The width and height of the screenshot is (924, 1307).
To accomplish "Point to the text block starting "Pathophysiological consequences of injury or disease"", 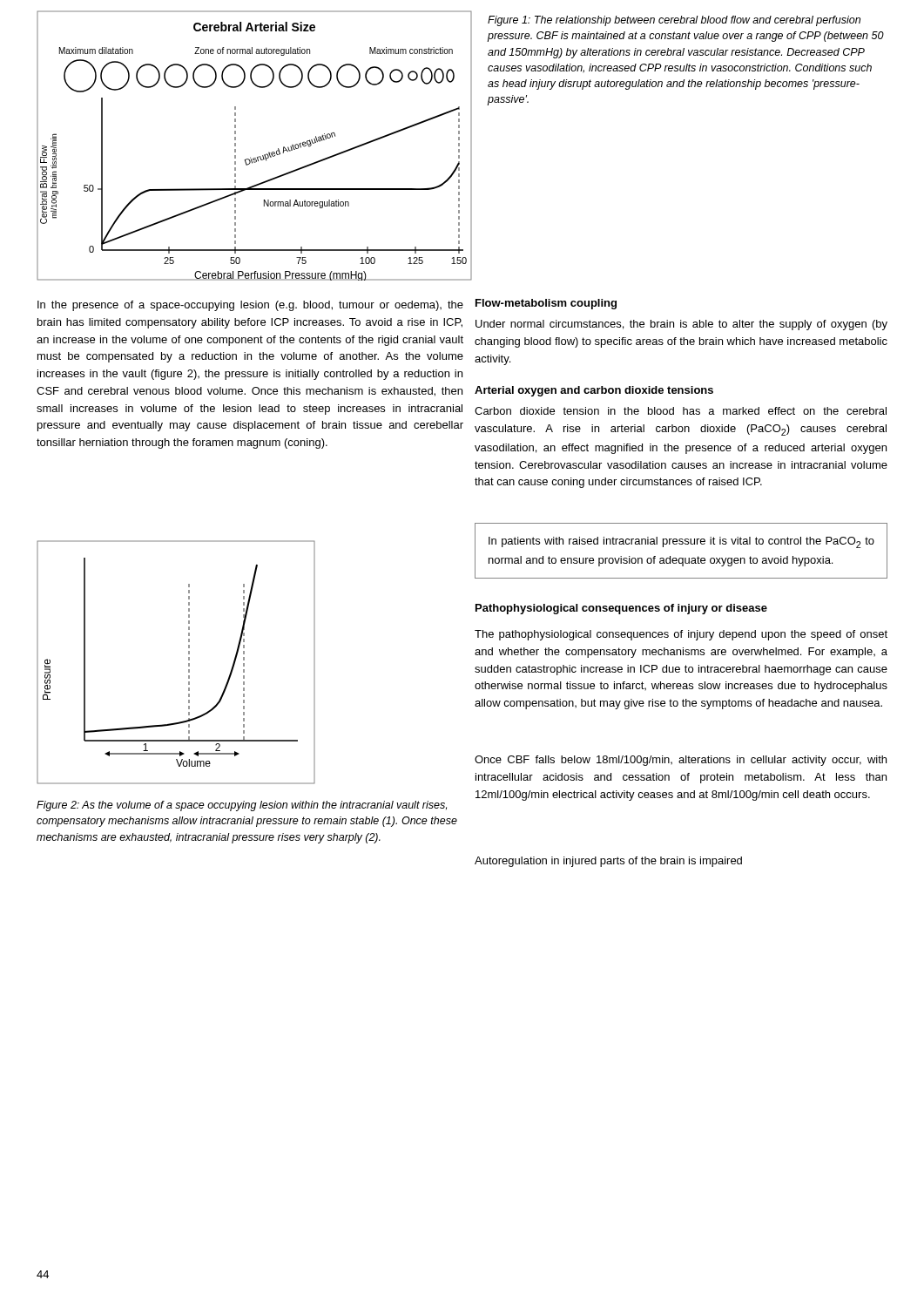I will 621,608.
